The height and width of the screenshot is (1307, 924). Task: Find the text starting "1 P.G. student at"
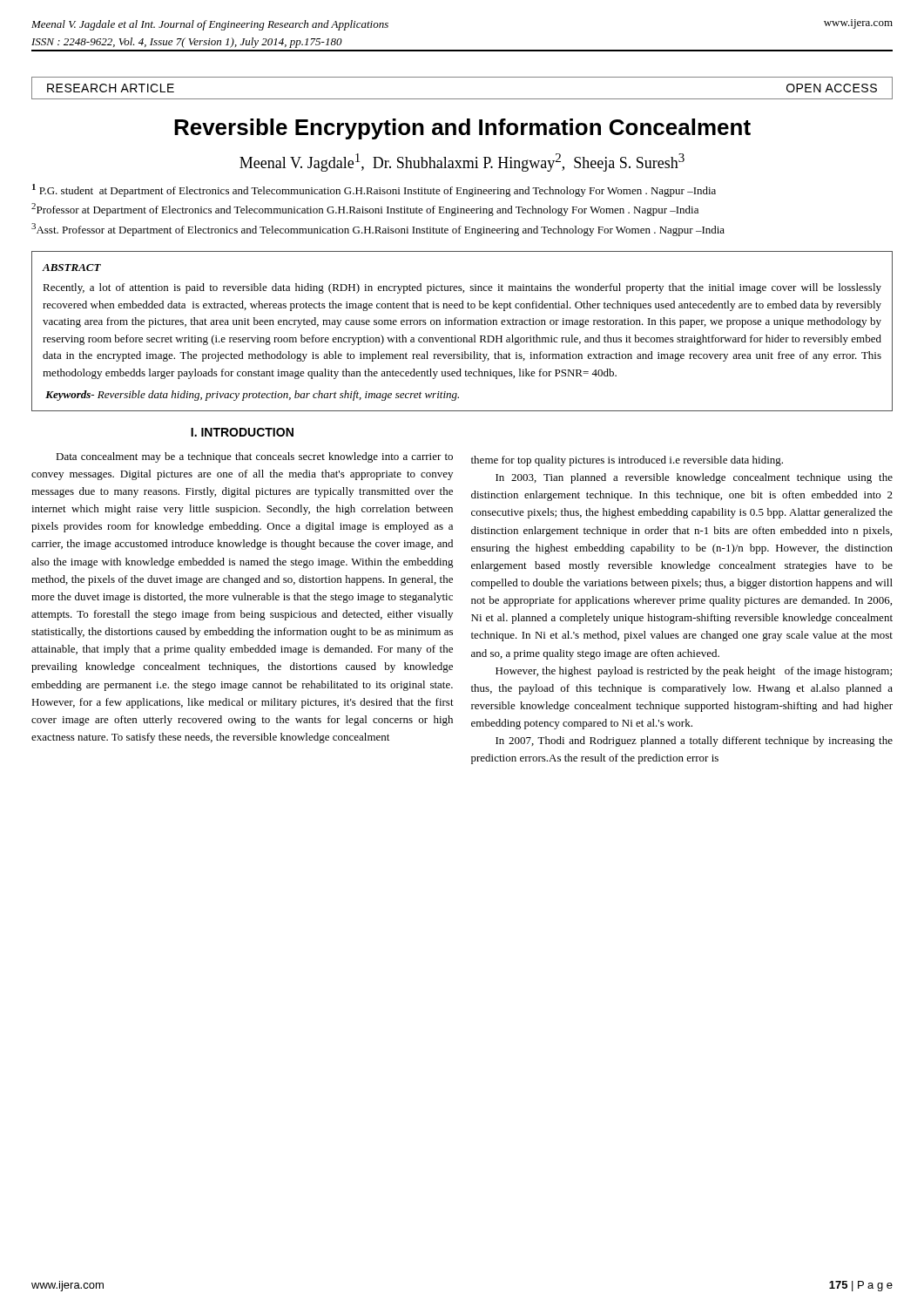coord(378,209)
